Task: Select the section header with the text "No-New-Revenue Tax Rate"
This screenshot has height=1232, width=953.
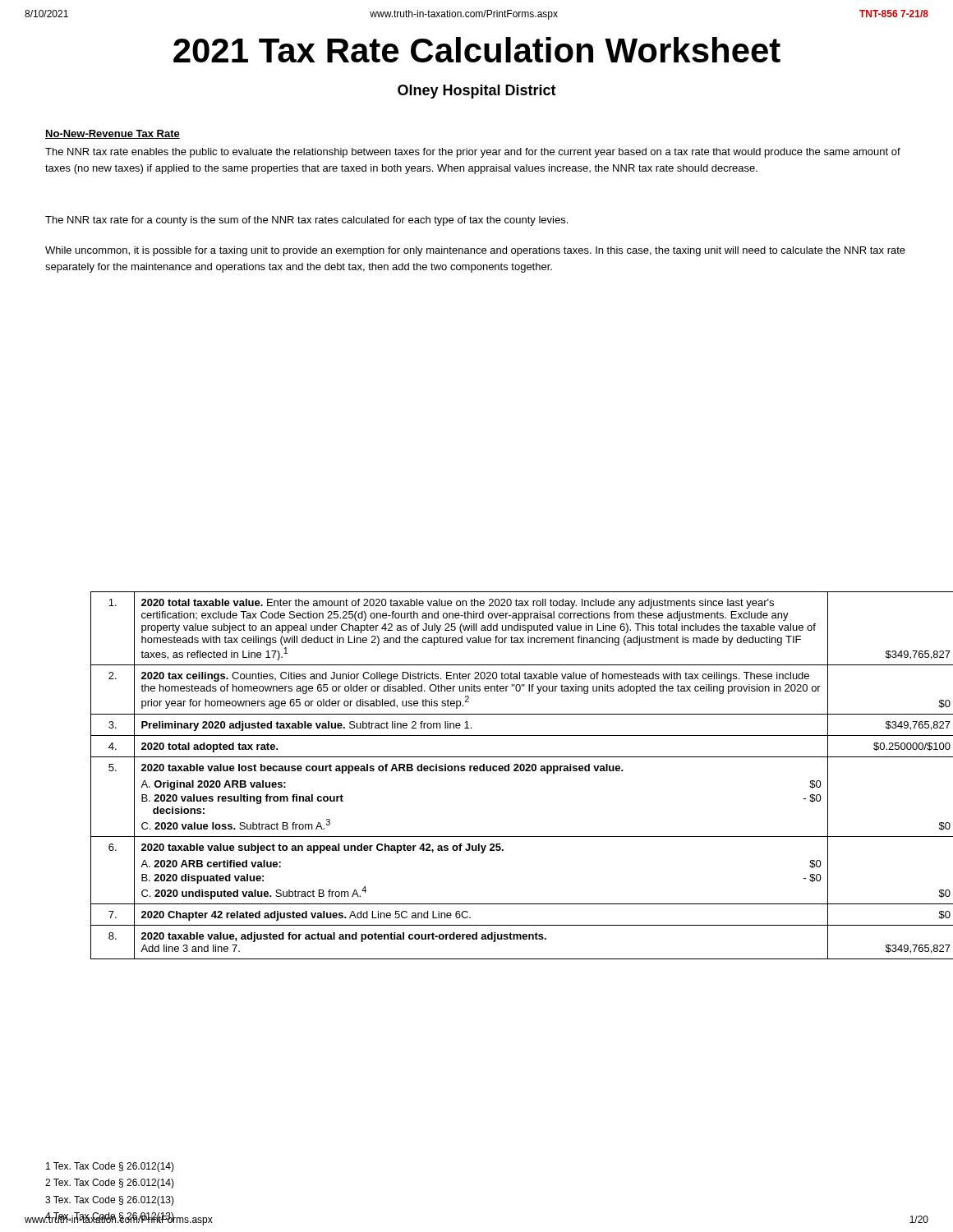Action: pos(112,133)
